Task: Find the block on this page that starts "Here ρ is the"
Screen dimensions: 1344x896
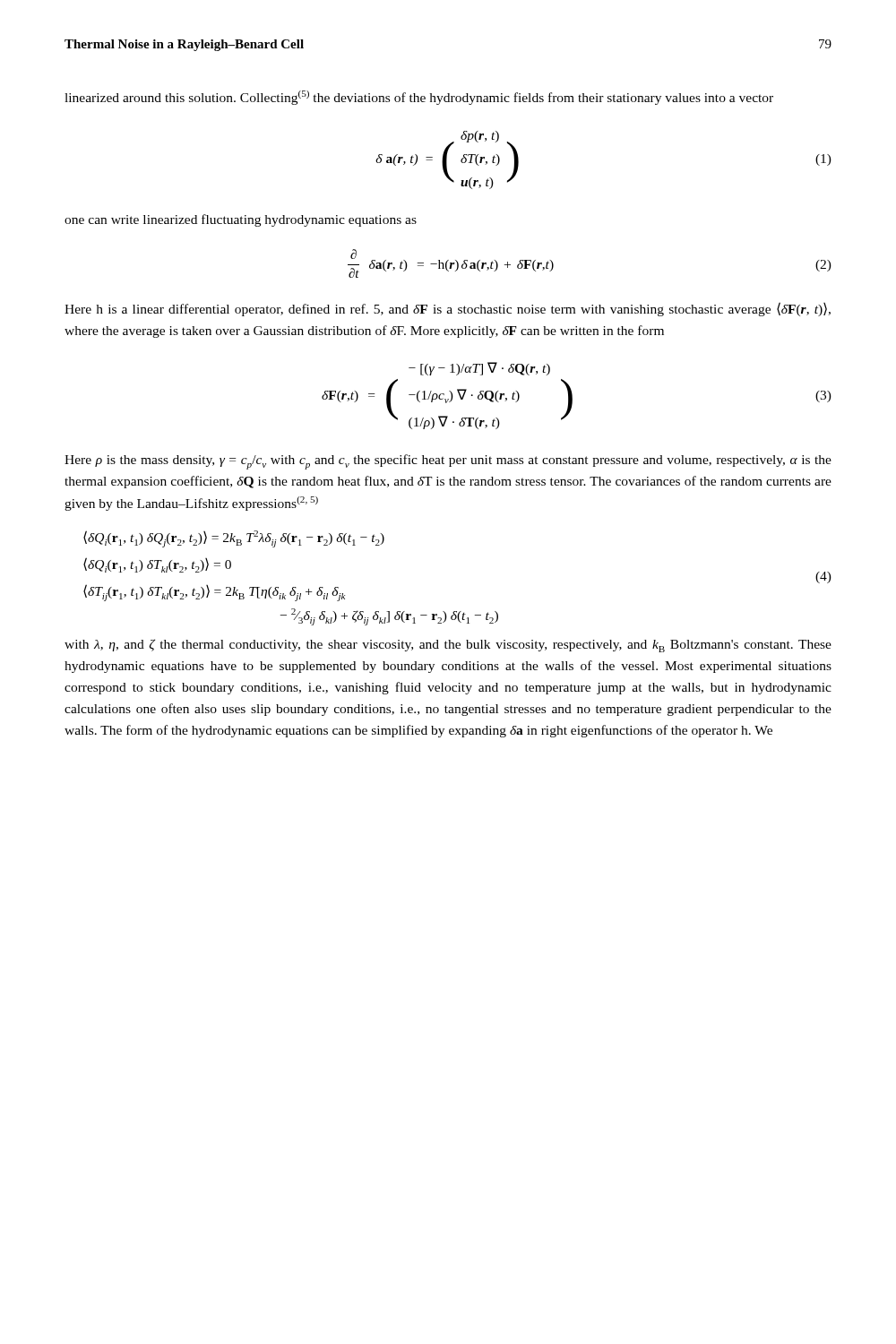Action: coord(448,482)
